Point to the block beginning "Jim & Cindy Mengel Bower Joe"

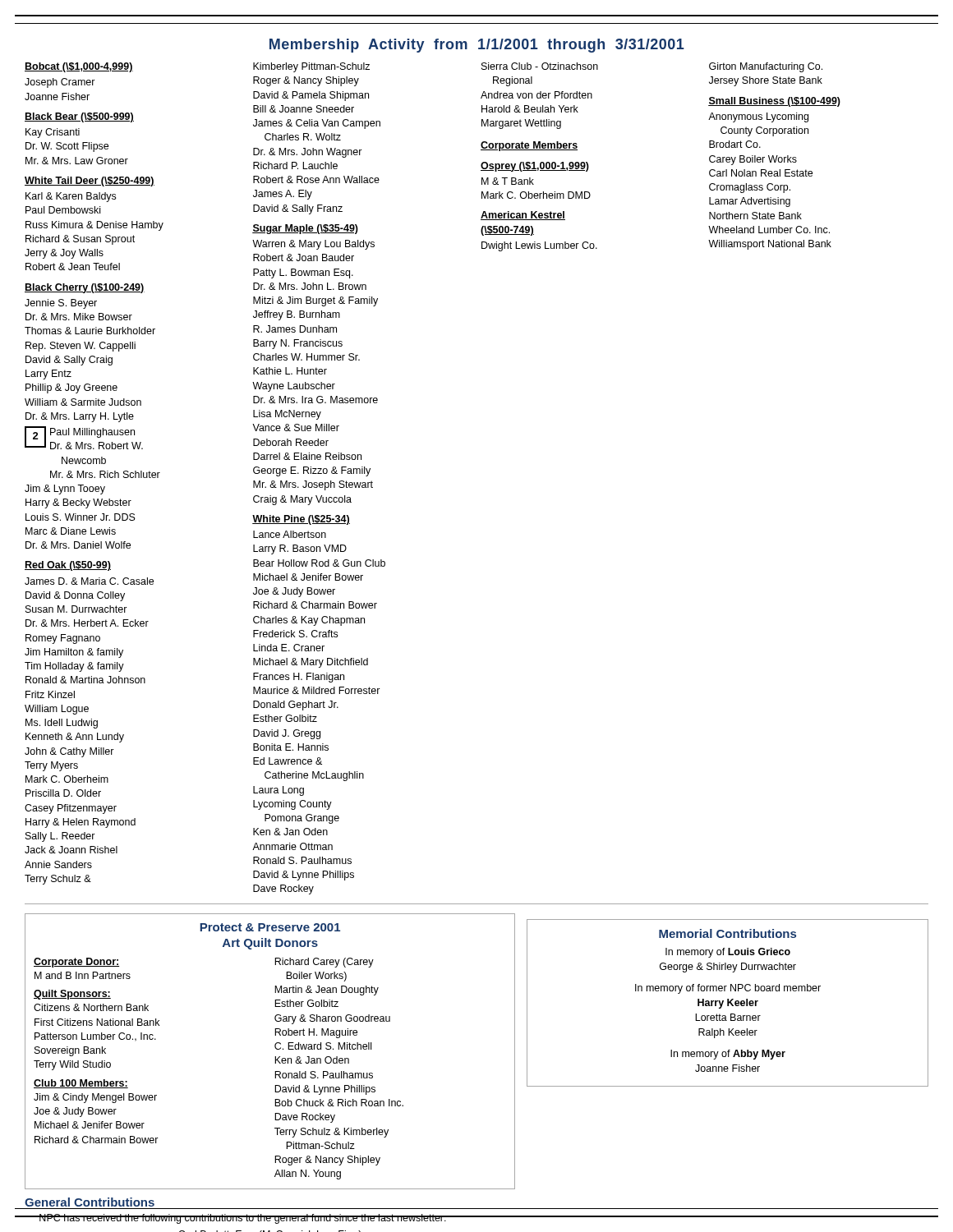click(x=150, y=1119)
